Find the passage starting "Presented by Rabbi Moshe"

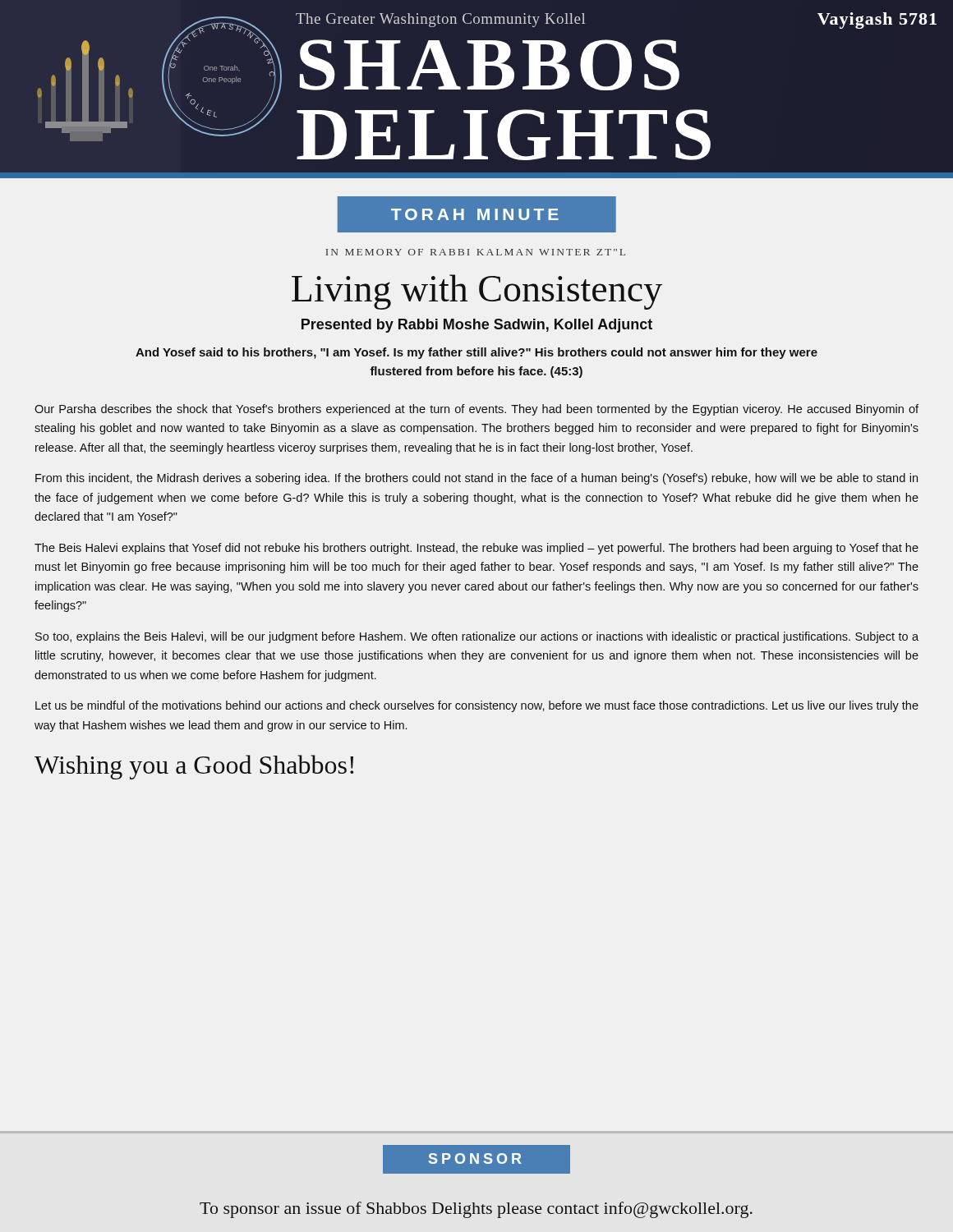click(x=476, y=324)
